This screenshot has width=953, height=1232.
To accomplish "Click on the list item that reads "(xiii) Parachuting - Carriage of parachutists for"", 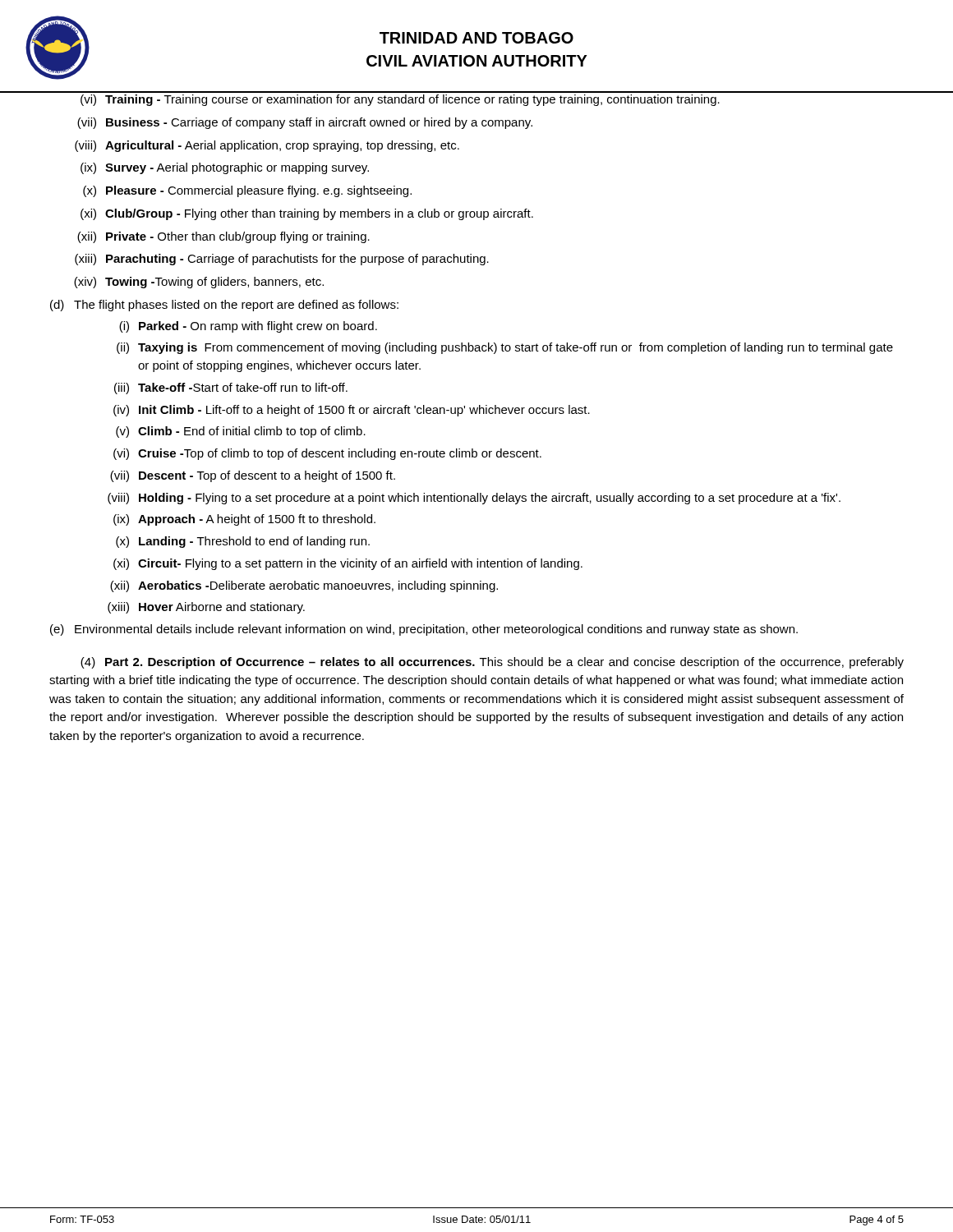I will pos(476,259).
